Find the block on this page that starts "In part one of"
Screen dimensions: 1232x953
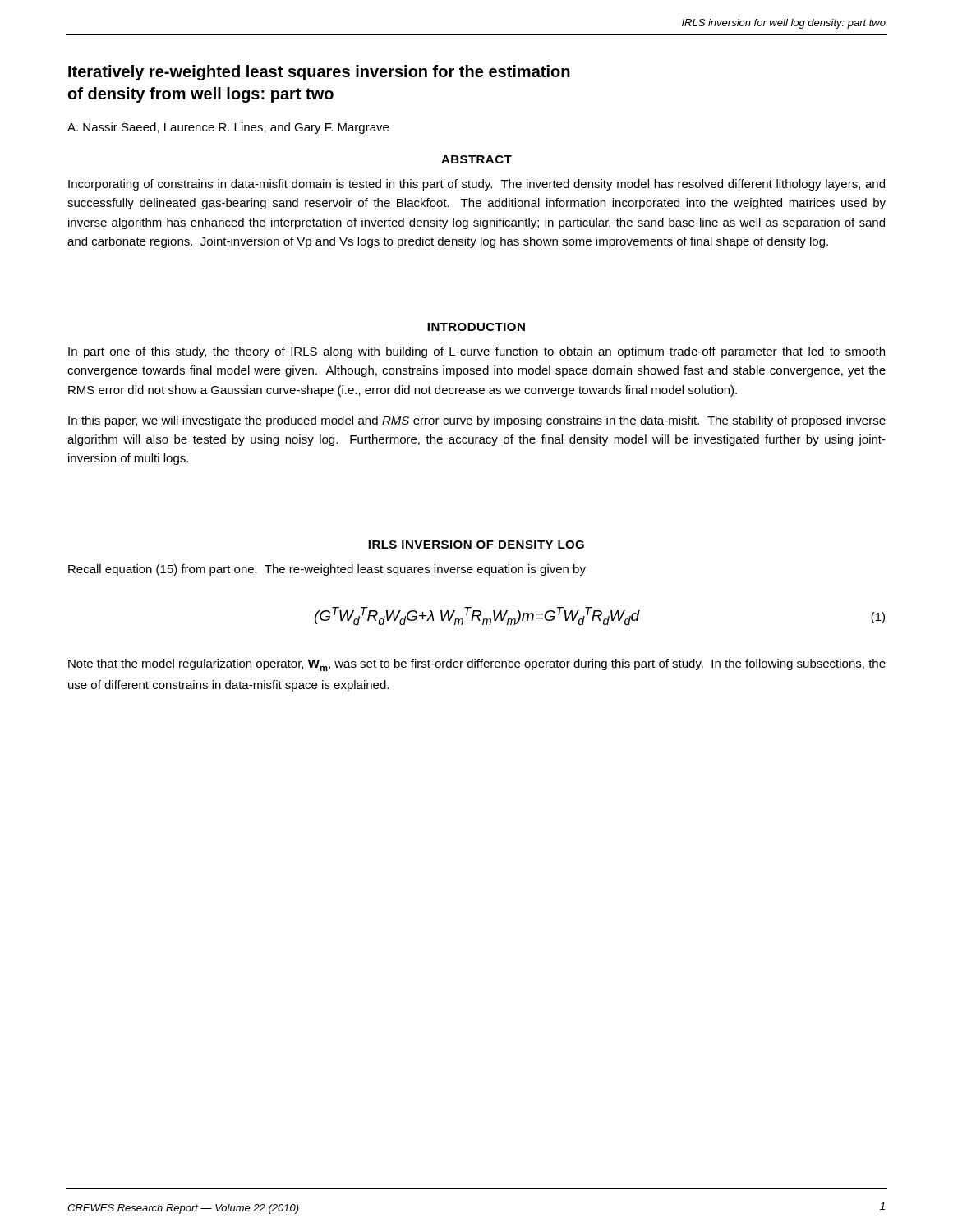[476, 370]
